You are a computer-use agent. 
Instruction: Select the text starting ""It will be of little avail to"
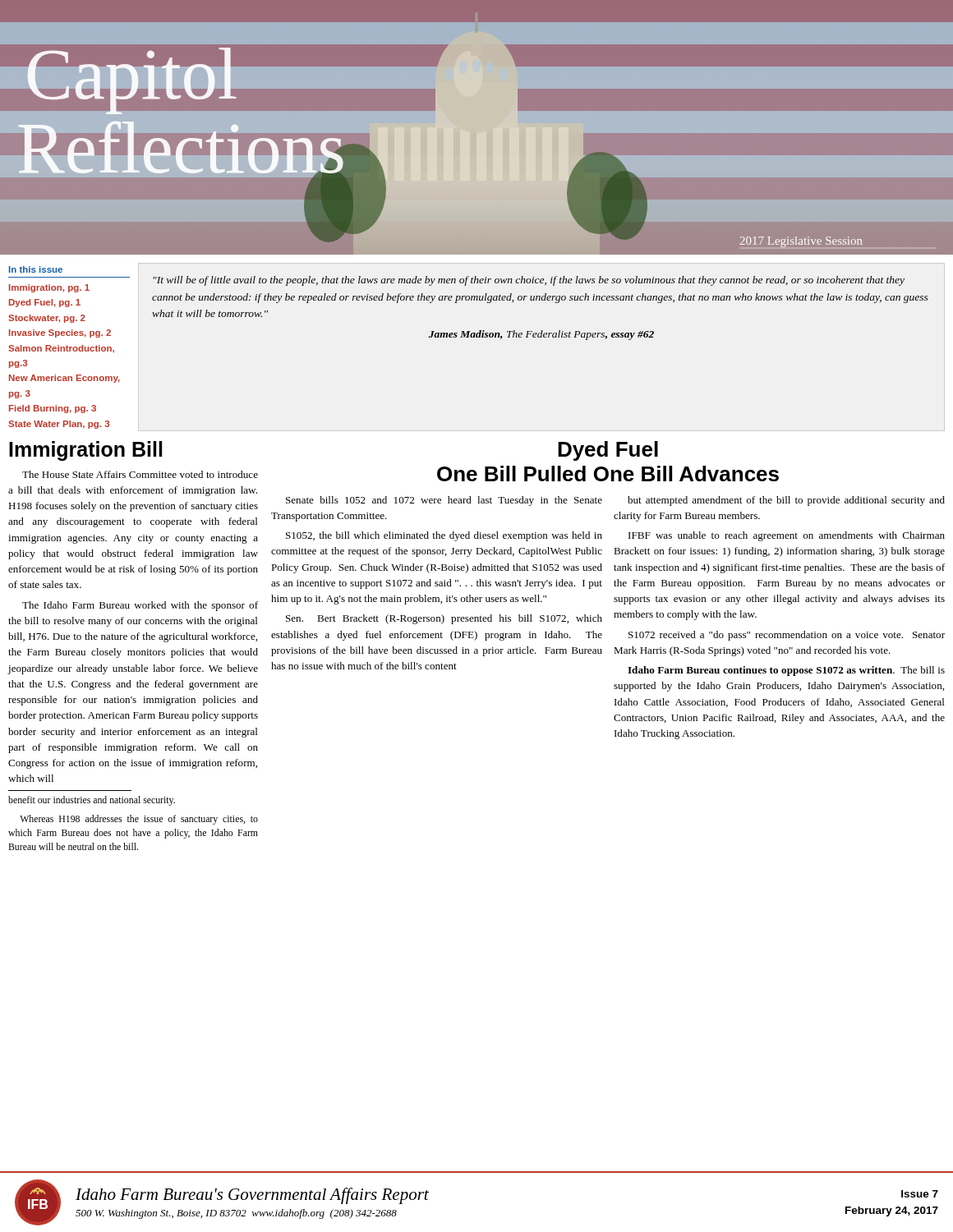(541, 308)
